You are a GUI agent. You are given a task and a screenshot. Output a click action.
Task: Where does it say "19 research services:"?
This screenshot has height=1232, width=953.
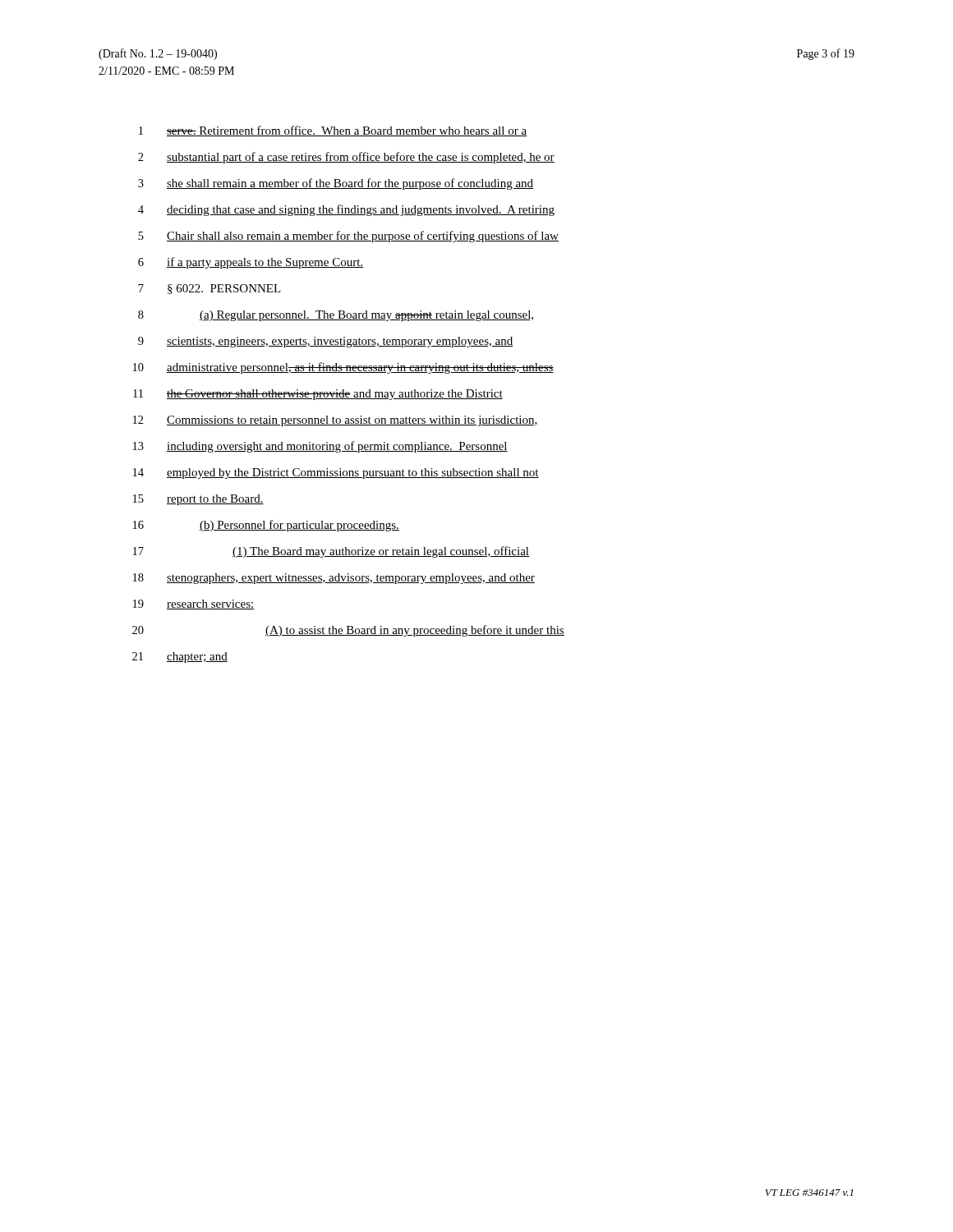tap(193, 605)
